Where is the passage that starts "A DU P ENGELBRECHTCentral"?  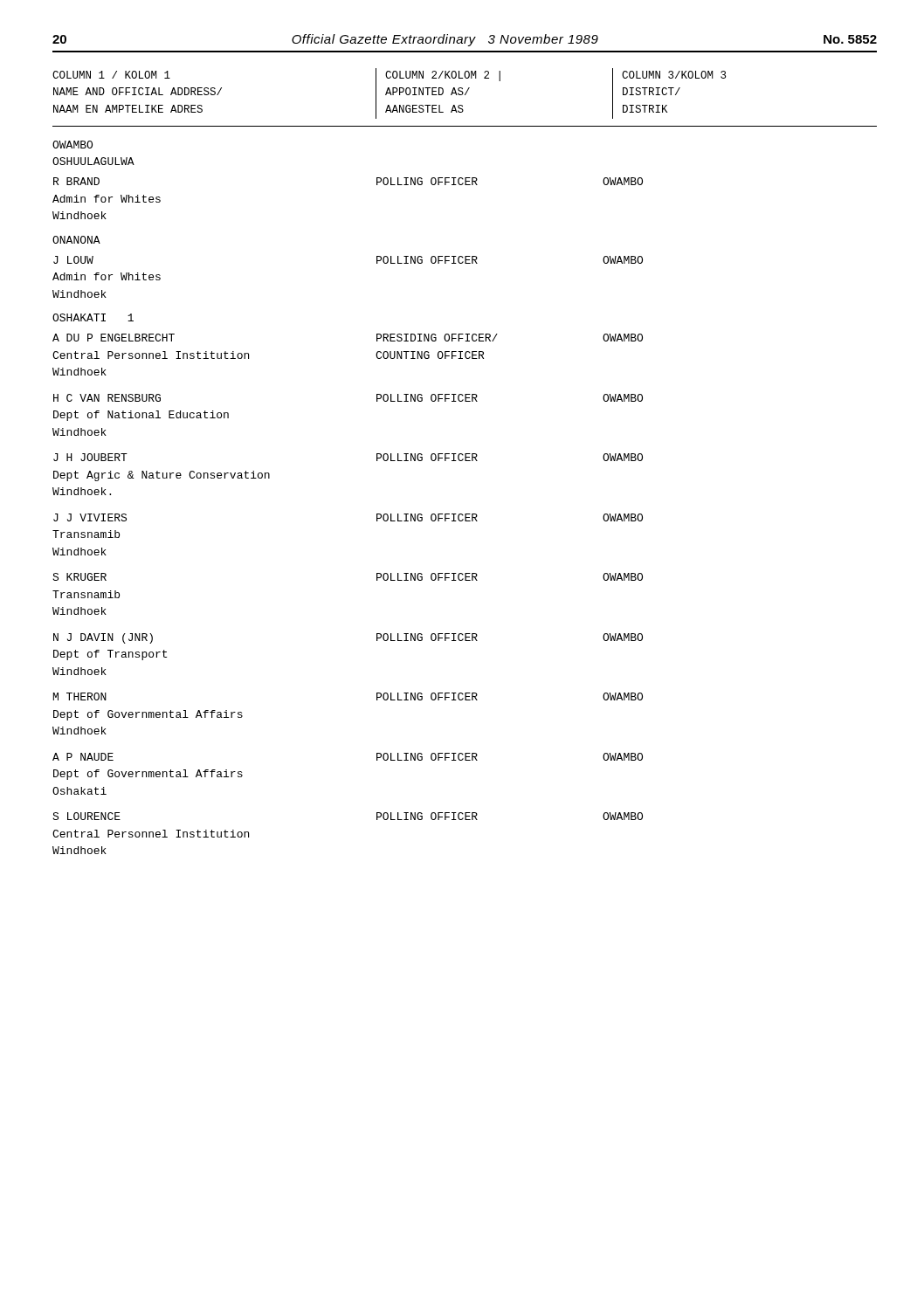pyautogui.click(x=424, y=356)
